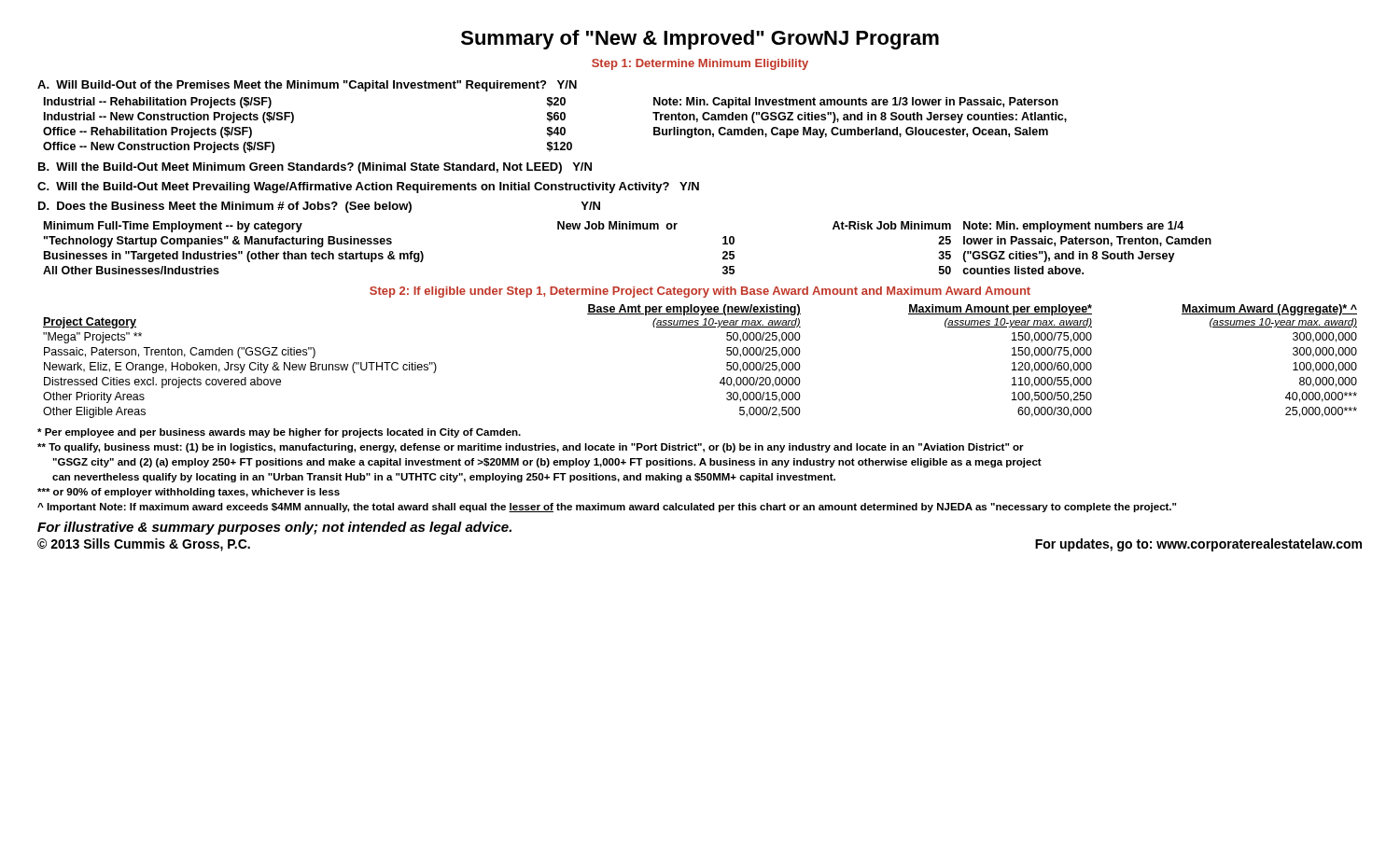Where is the passage that starts "or 90% of employer withholding taxes, whichever is"?

pyautogui.click(x=189, y=492)
